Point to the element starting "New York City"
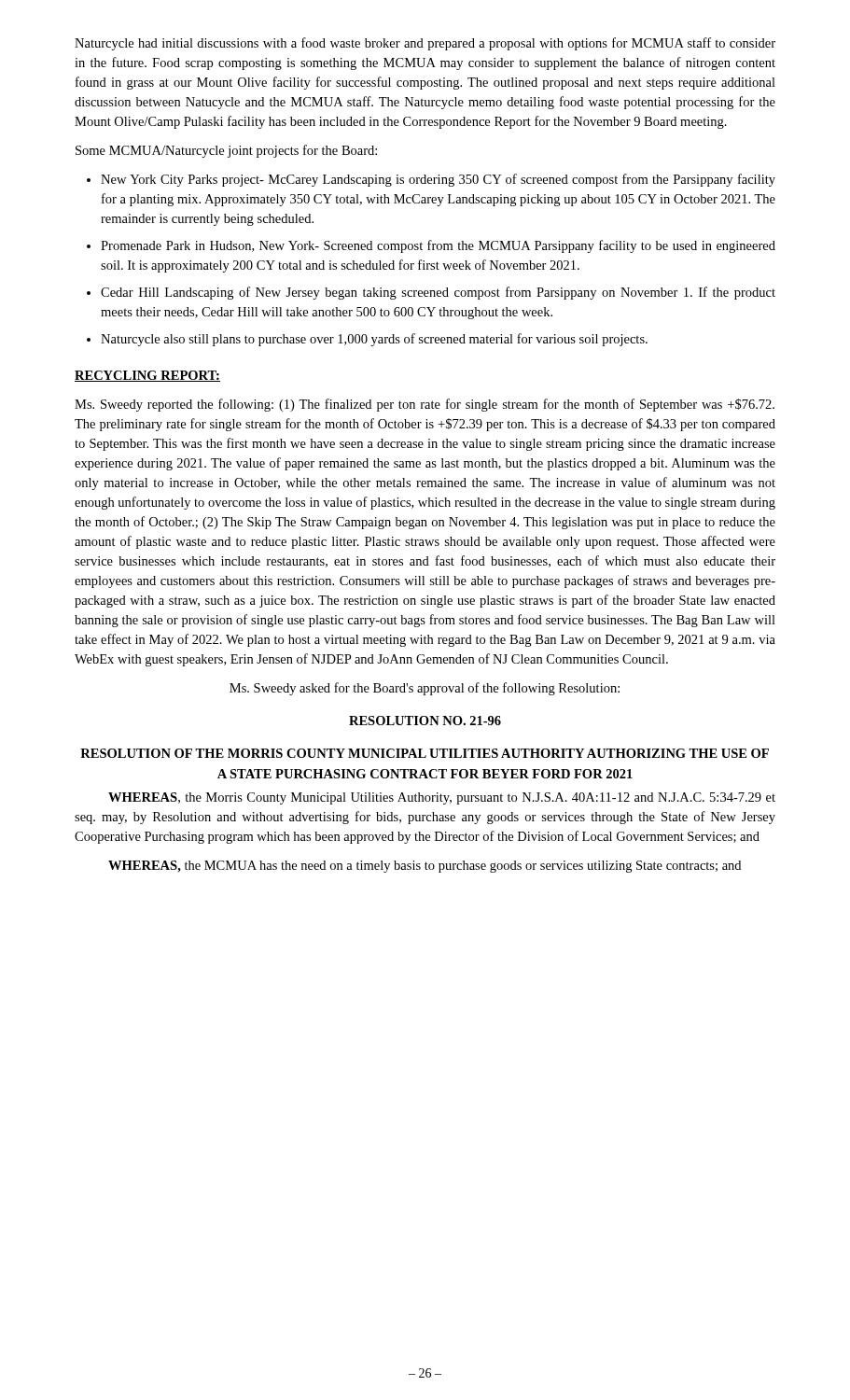Screen dimensions: 1400x850 (x=438, y=199)
